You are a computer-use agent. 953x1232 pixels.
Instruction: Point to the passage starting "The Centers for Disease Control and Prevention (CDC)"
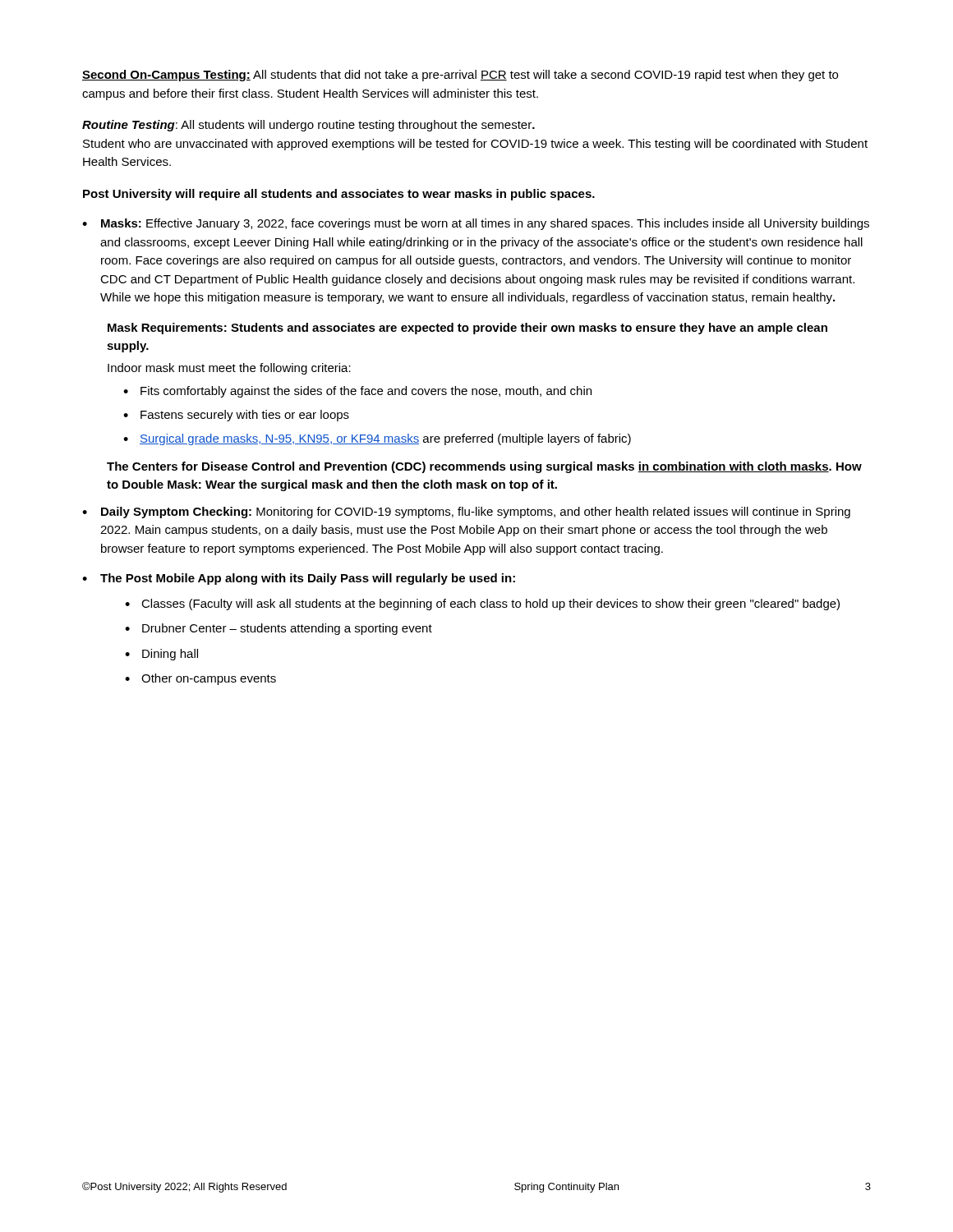pos(484,475)
